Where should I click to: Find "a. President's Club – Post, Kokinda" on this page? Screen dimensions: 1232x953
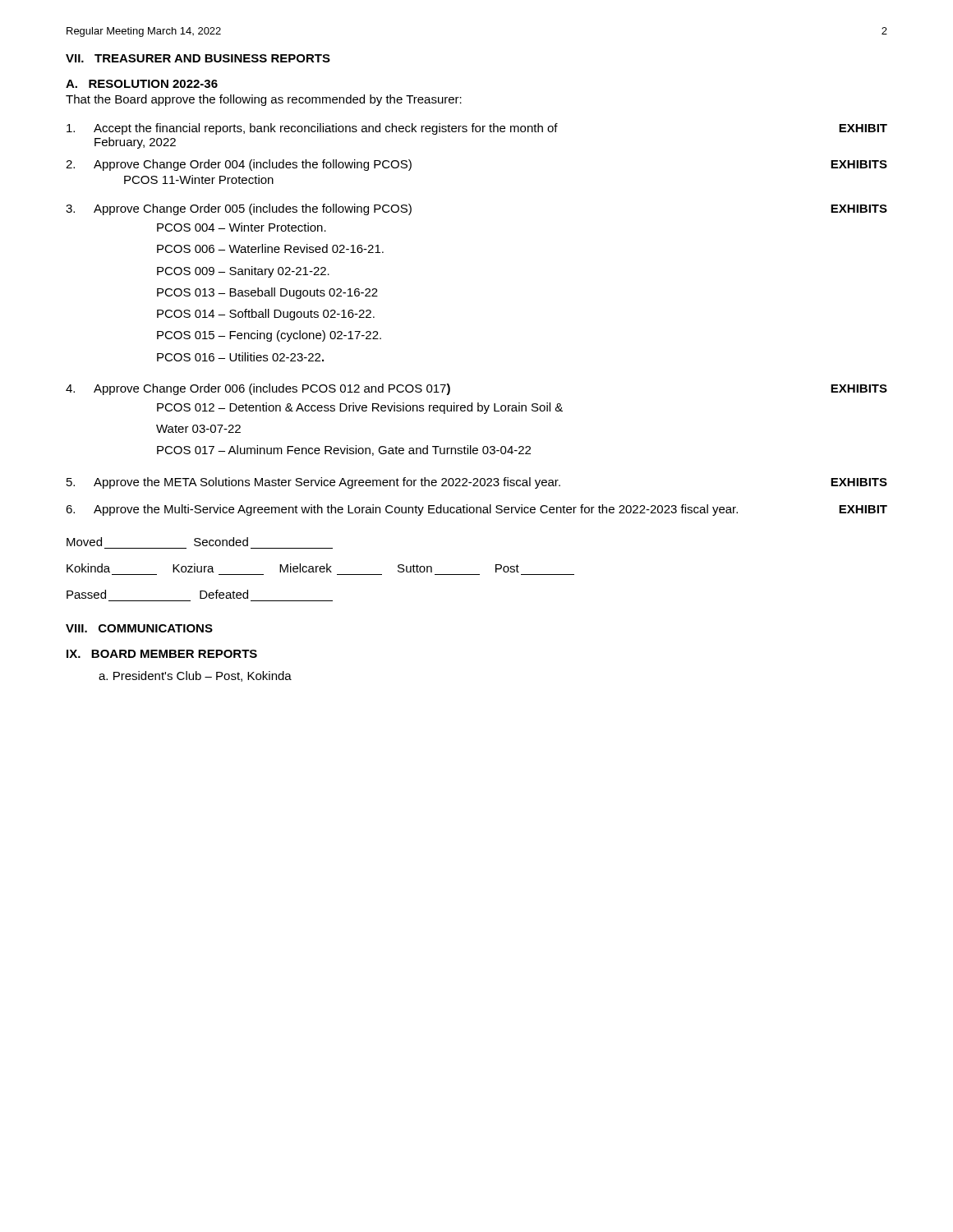click(195, 675)
